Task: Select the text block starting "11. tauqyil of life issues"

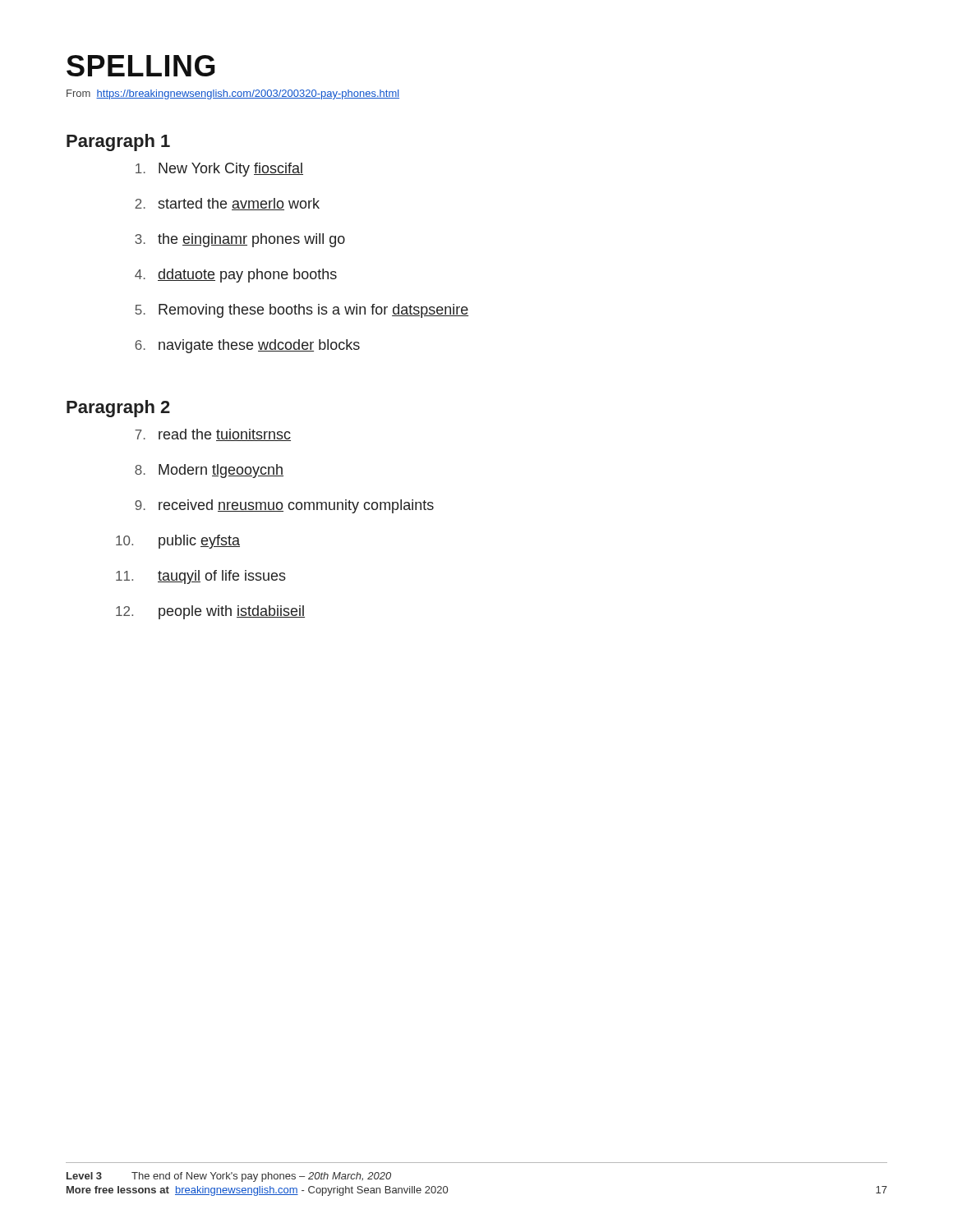Action: pos(201,577)
